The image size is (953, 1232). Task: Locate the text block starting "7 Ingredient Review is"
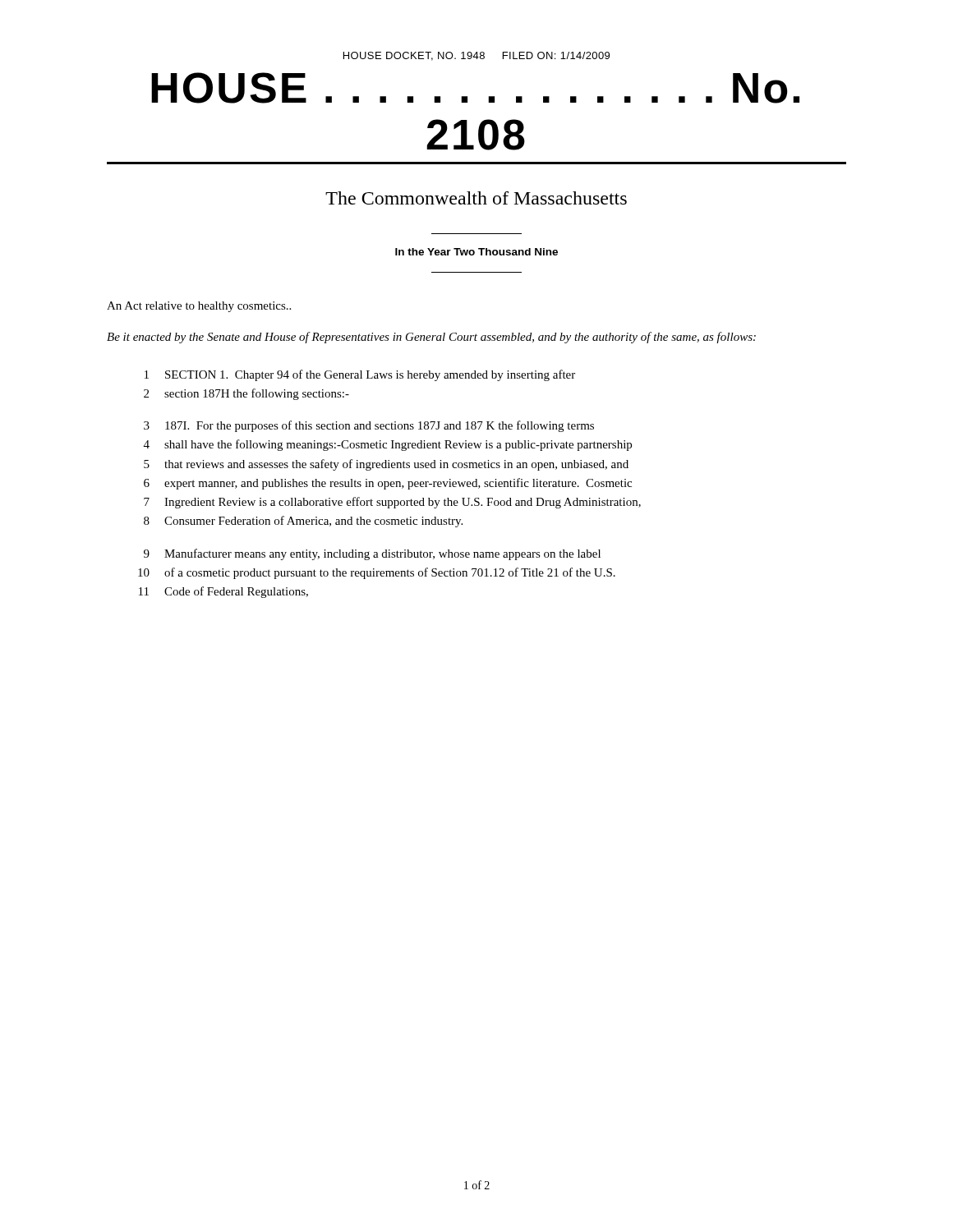(x=476, y=502)
